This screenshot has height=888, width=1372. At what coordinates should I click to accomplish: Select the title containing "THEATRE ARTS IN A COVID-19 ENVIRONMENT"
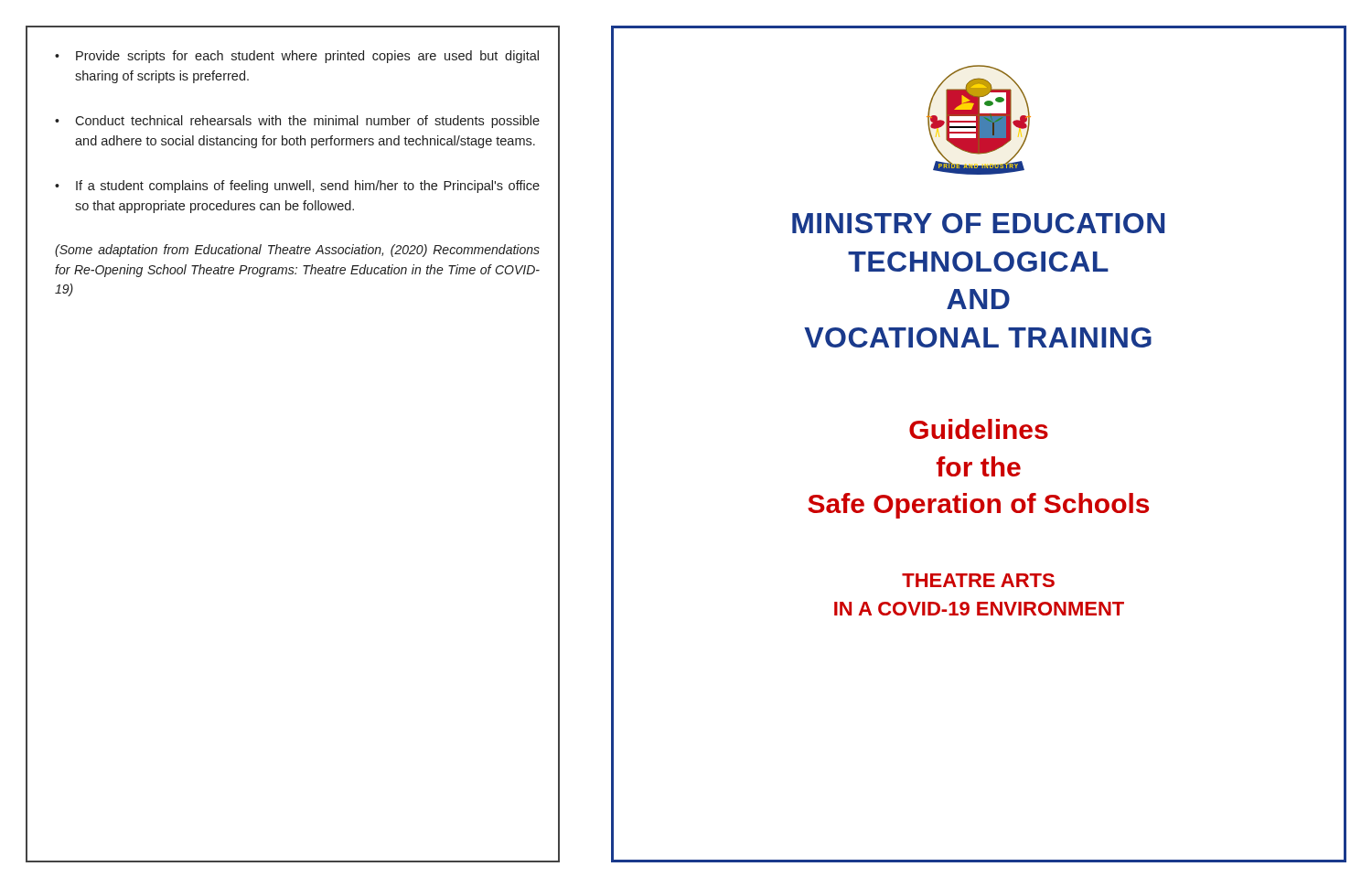(x=979, y=594)
